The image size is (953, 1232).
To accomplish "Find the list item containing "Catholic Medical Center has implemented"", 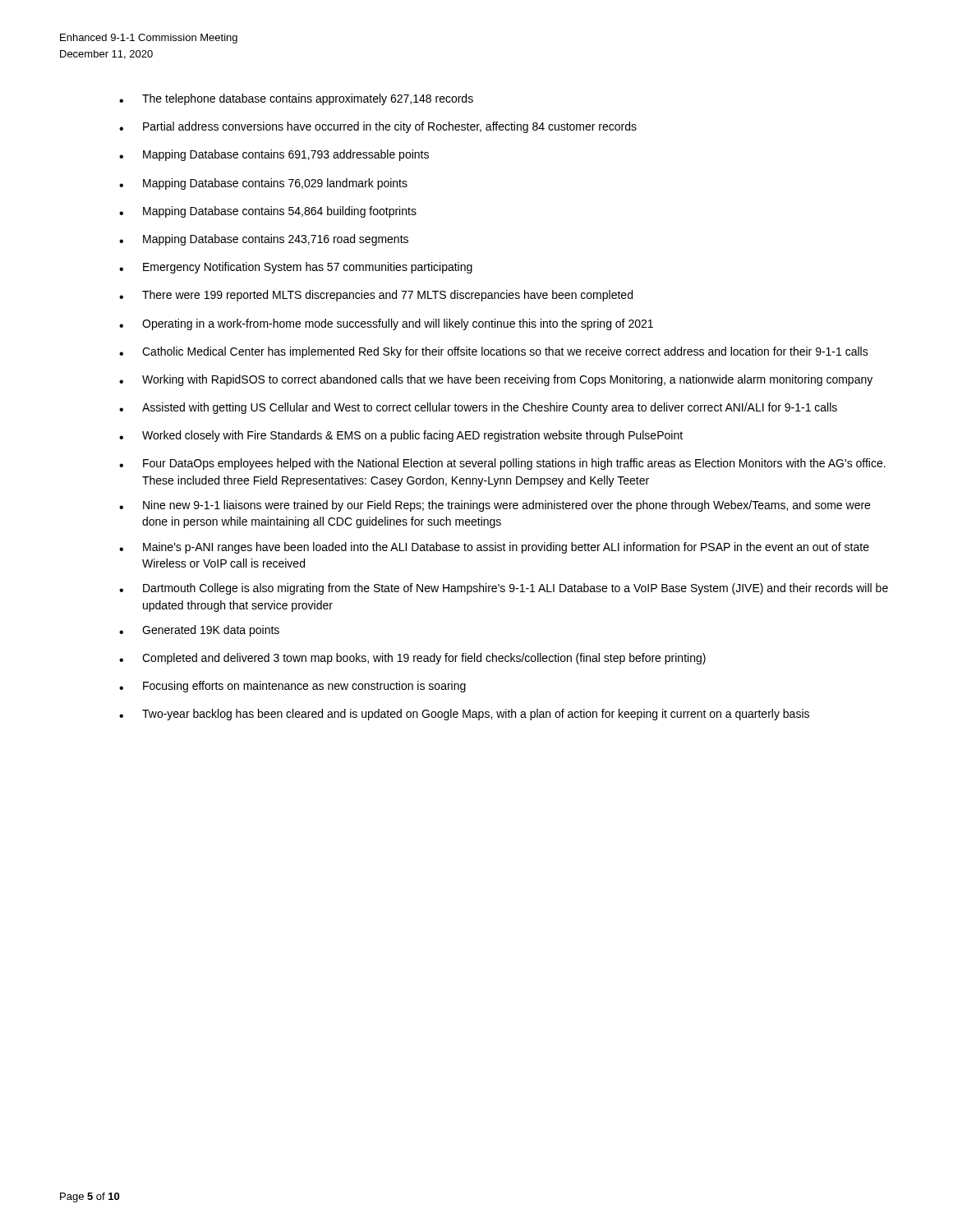I will point(506,353).
